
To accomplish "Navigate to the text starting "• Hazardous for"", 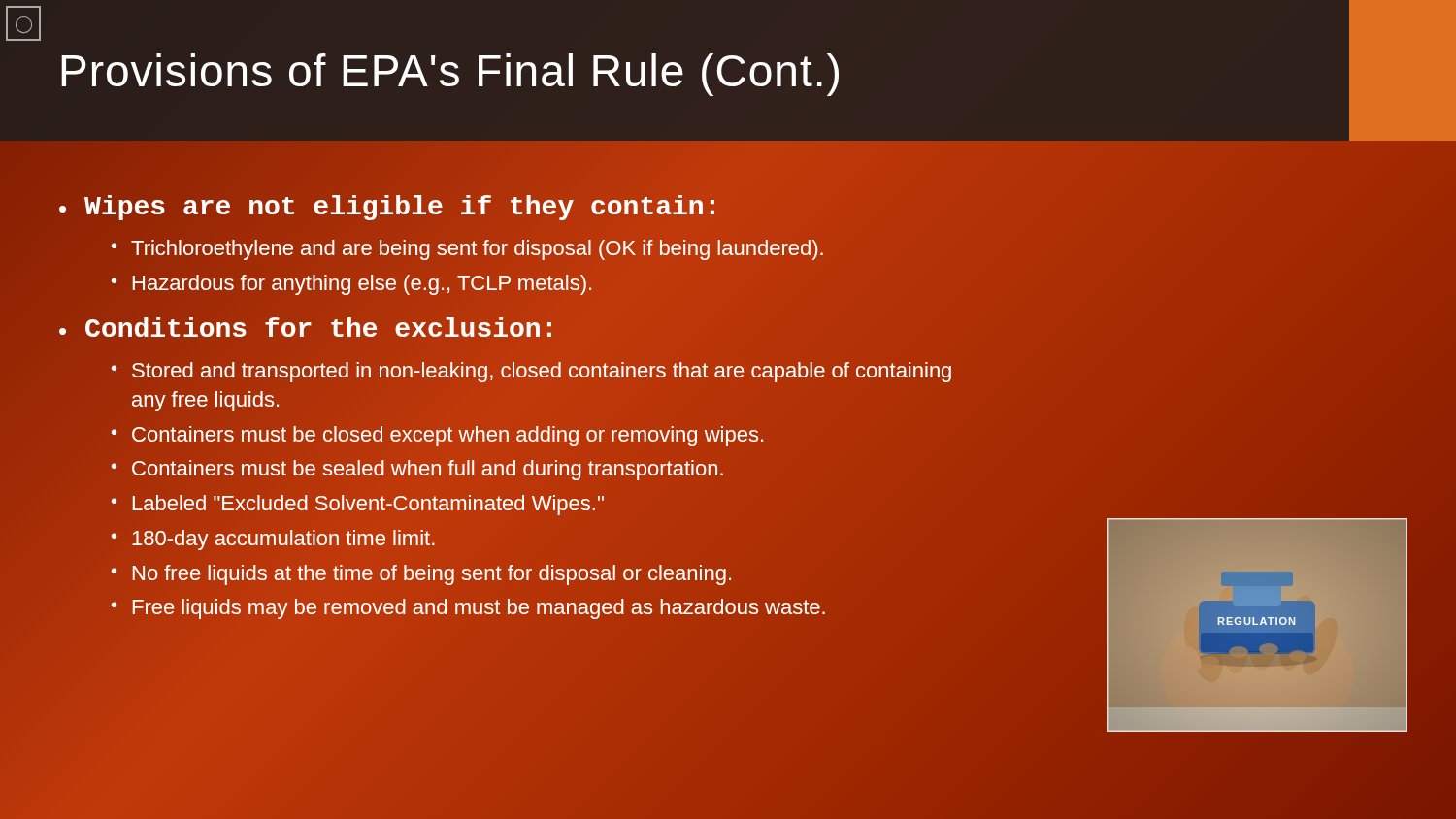I will (352, 283).
